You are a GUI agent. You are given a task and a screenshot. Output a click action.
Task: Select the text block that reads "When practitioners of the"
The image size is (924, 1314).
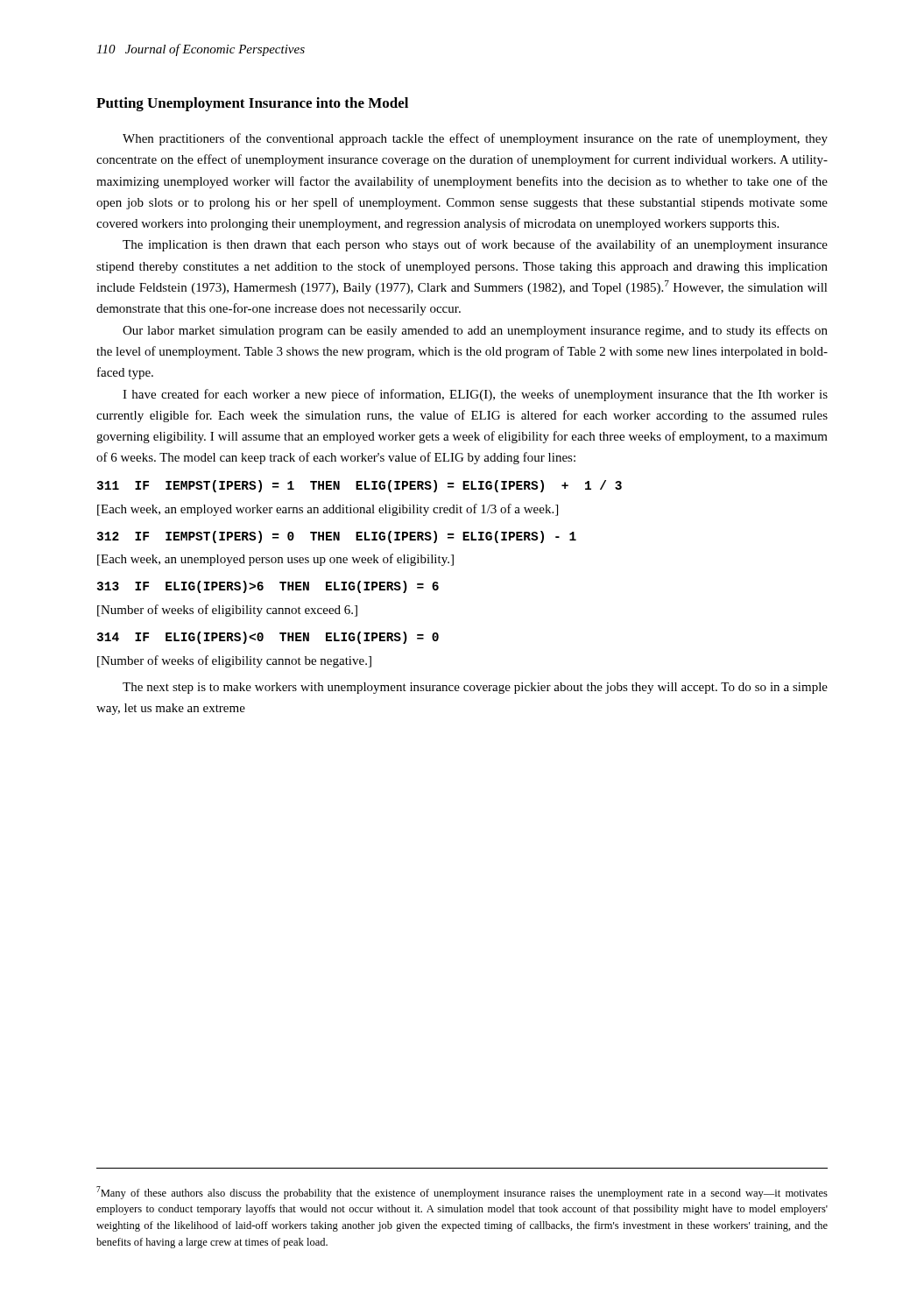(x=462, y=298)
